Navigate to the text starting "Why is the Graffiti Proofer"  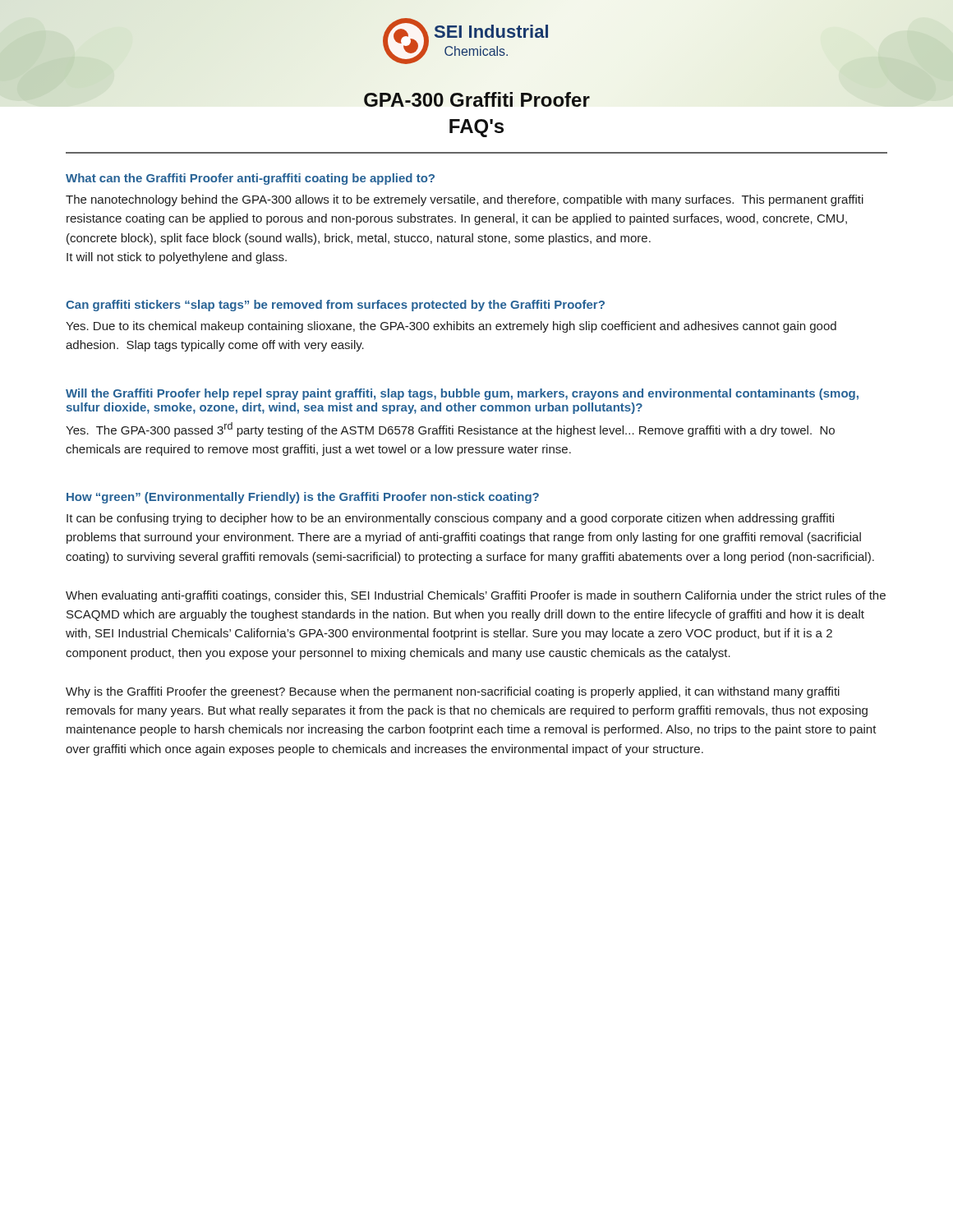point(471,720)
